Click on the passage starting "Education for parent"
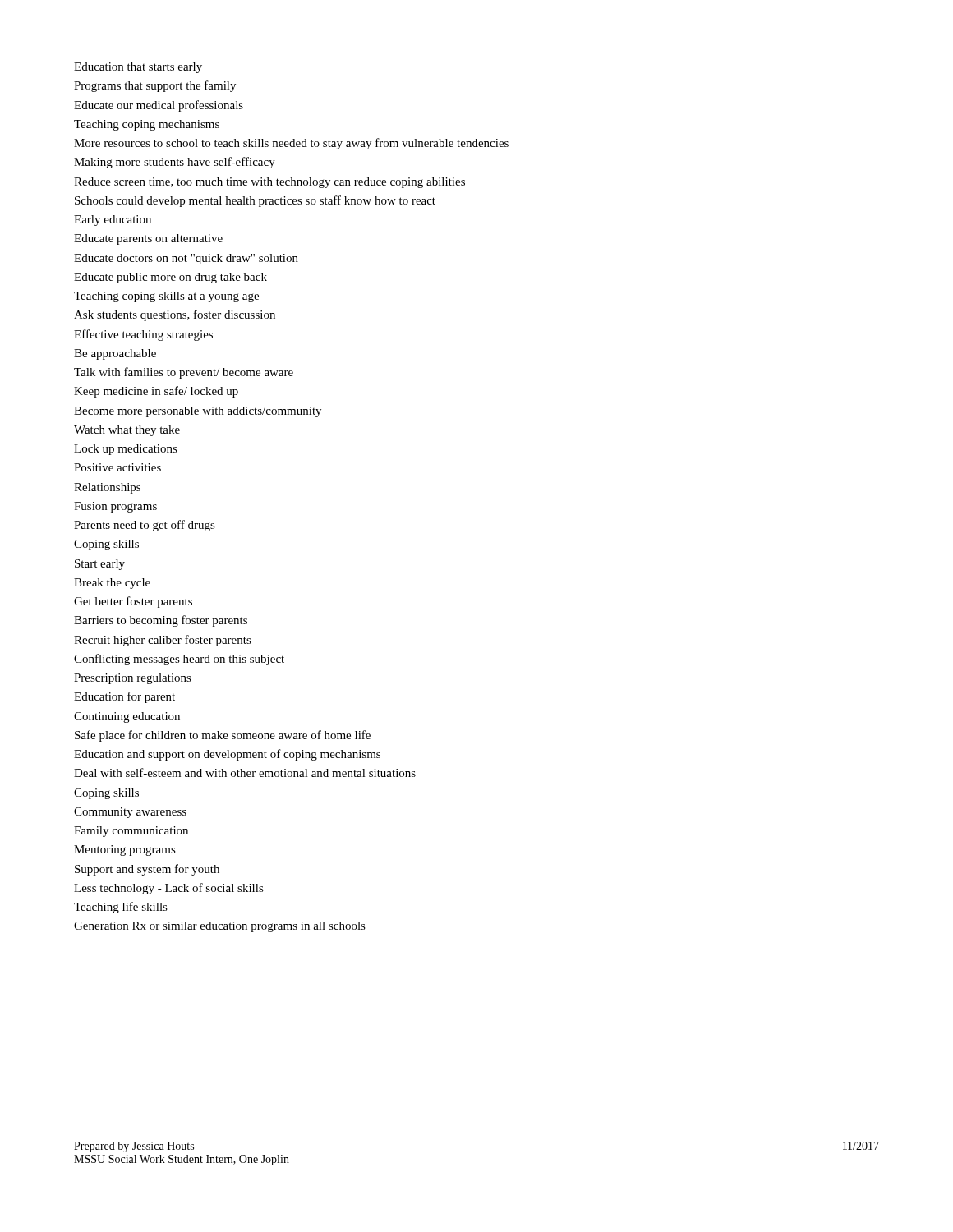Viewport: 953px width, 1232px height. point(125,697)
